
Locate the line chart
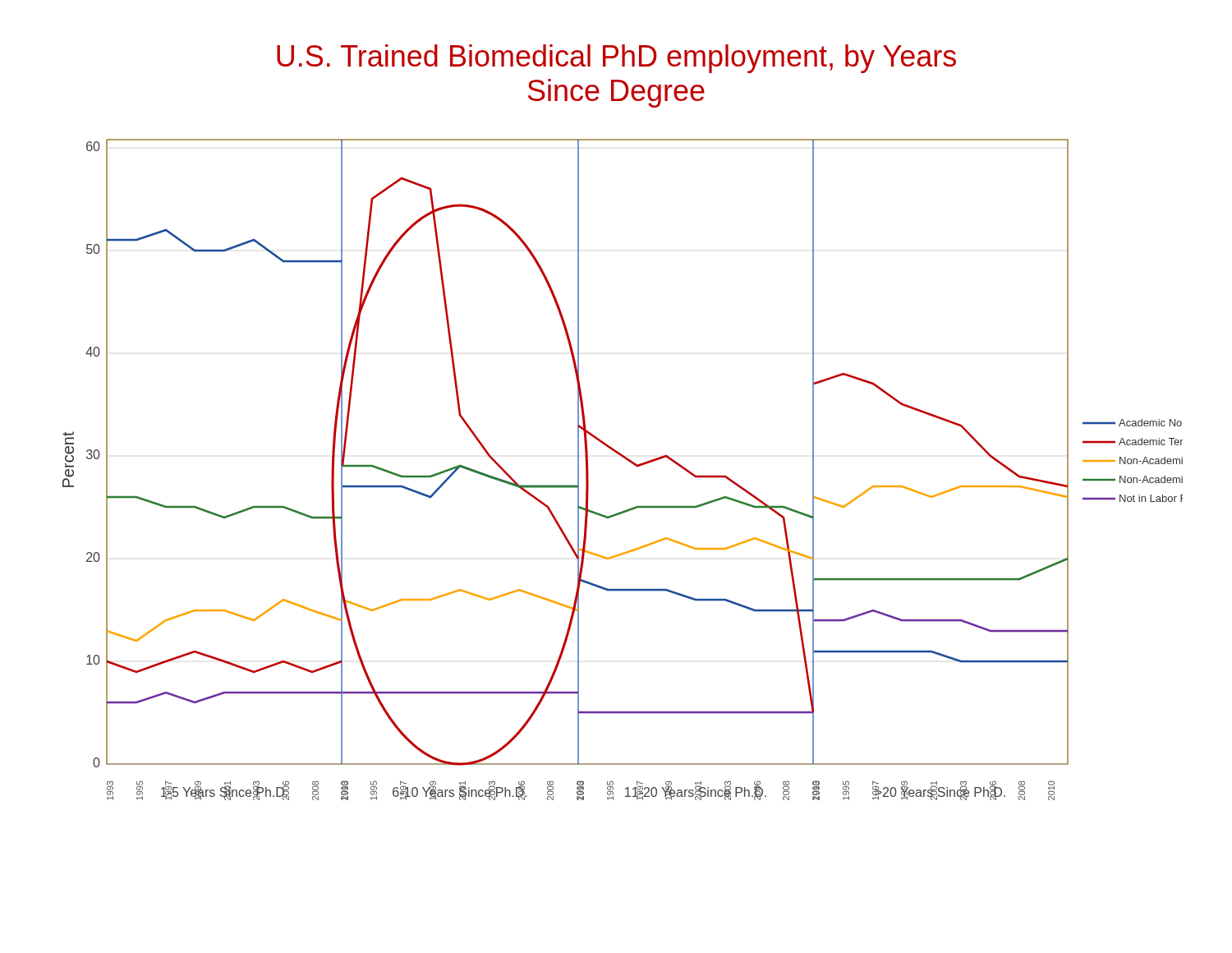point(616,485)
